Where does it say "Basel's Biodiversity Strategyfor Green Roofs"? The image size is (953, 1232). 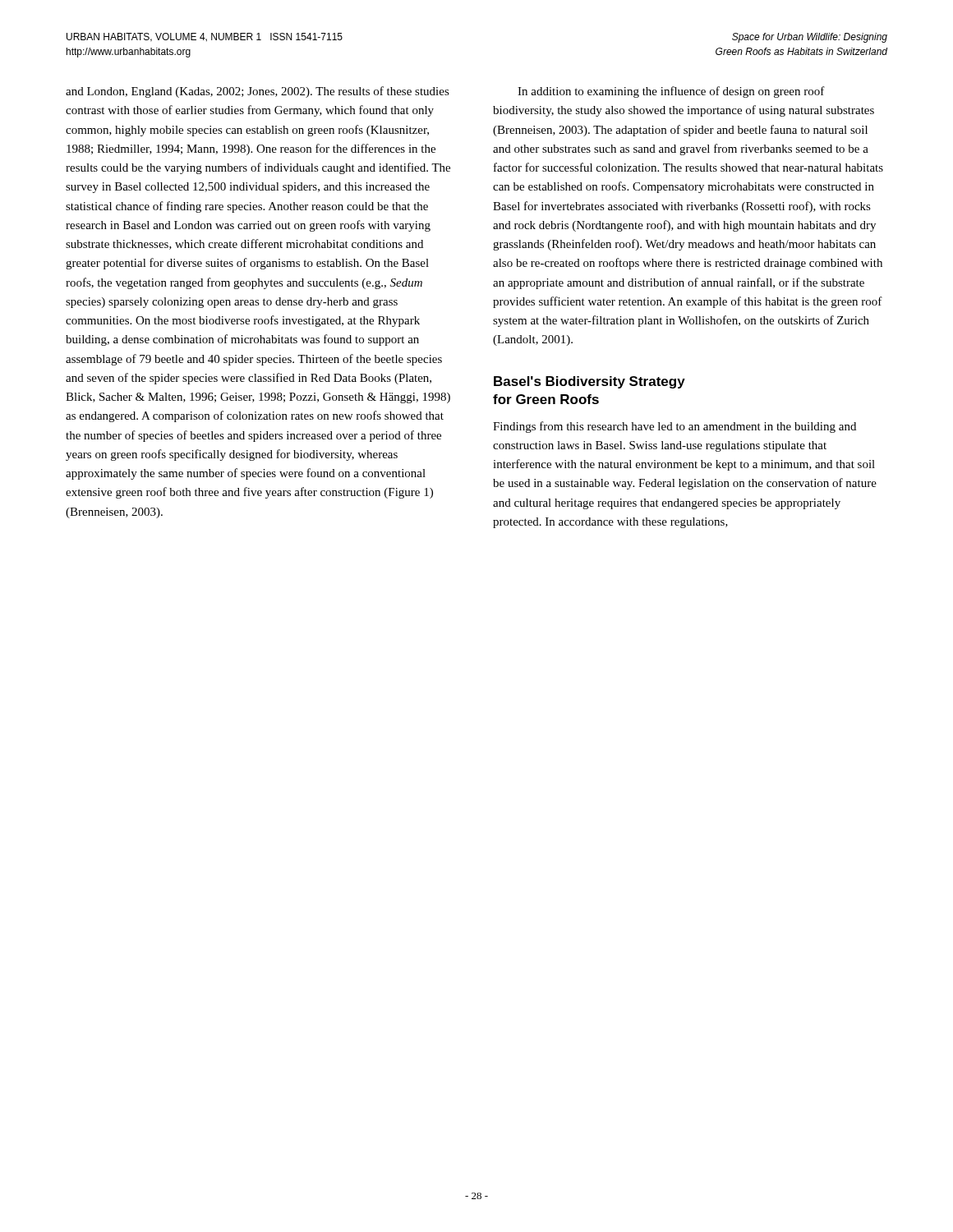click(589, 390)
